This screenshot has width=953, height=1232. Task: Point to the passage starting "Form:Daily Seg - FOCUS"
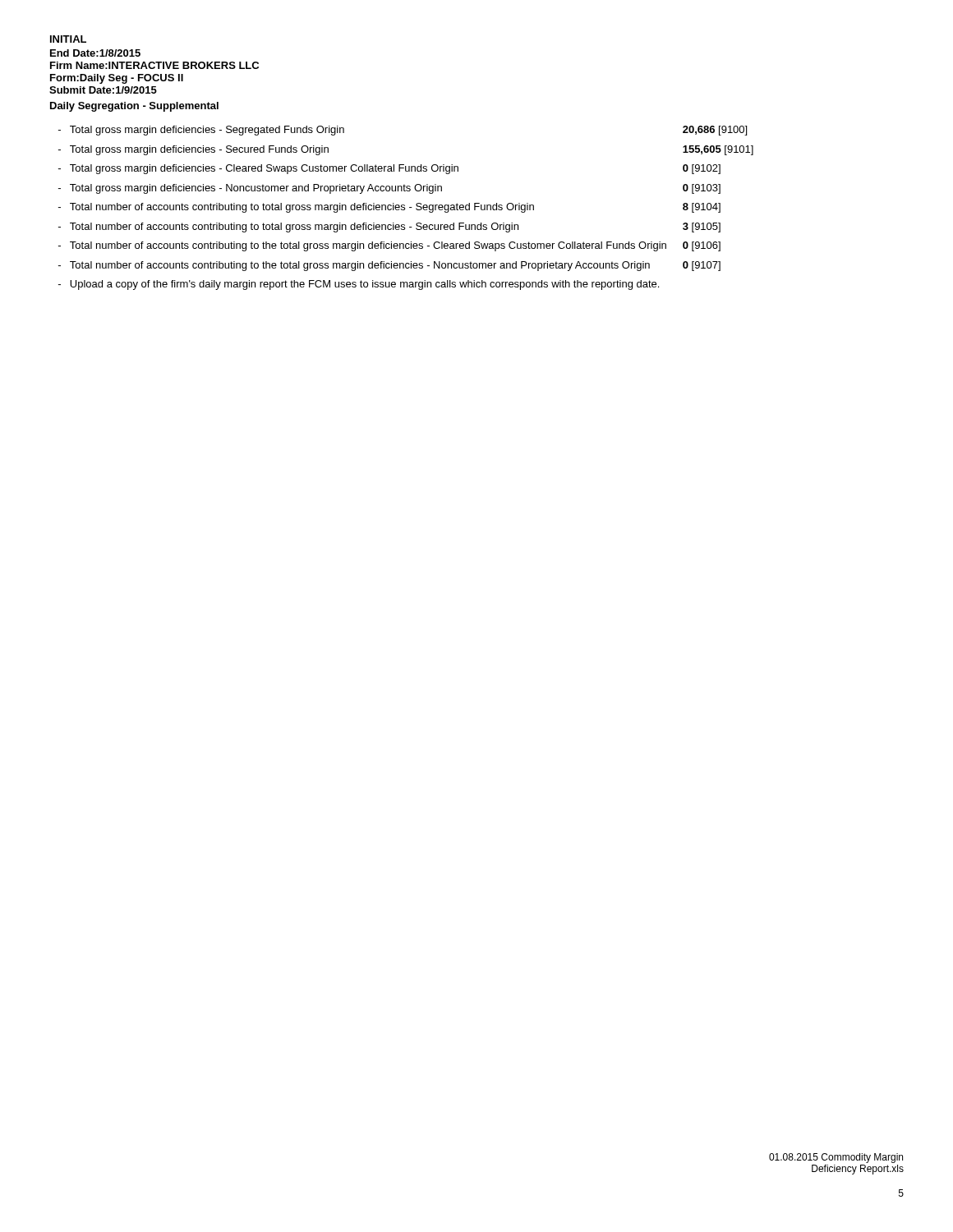[117, 79]
